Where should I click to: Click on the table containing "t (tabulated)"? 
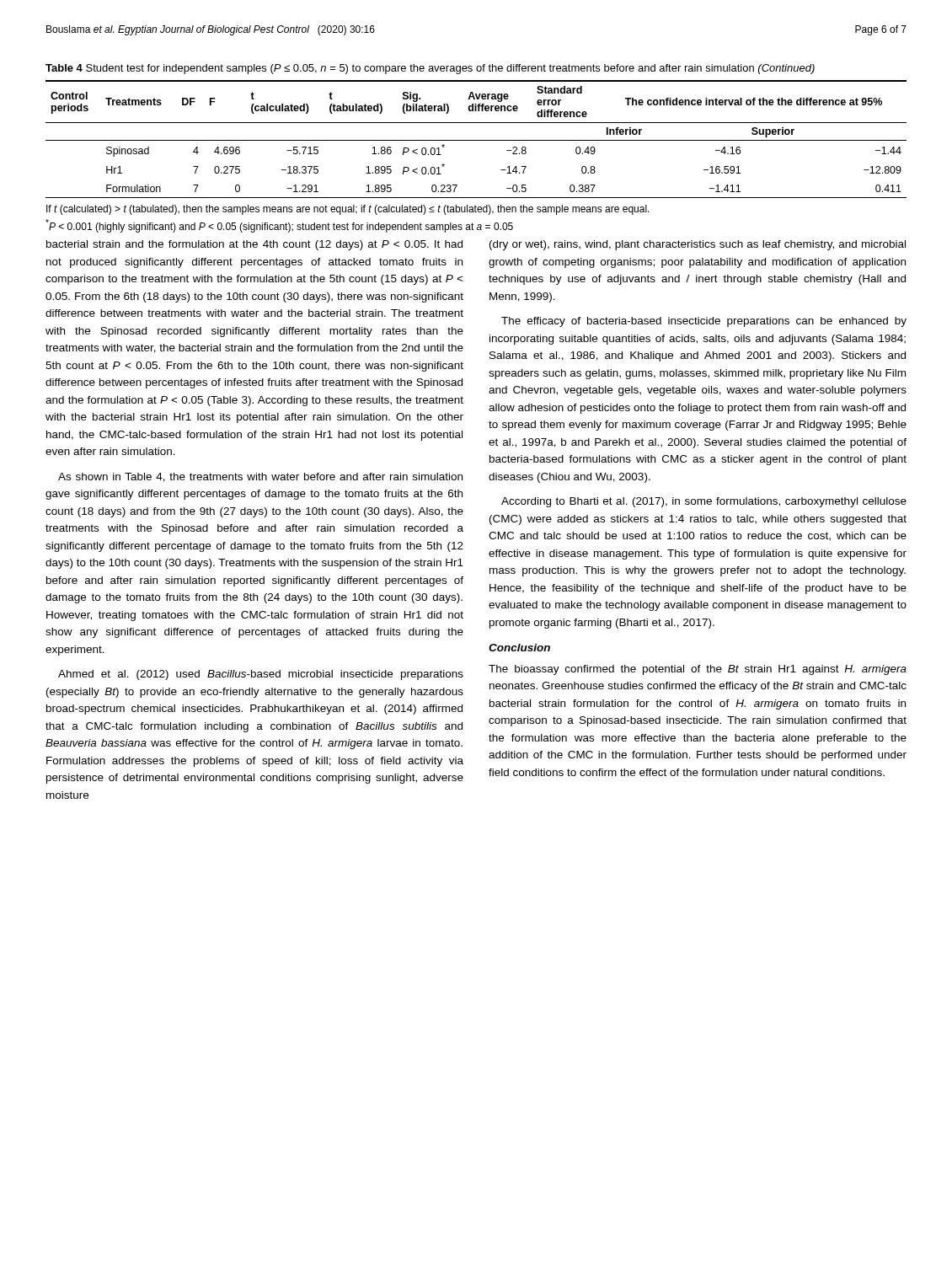point(476,139)
